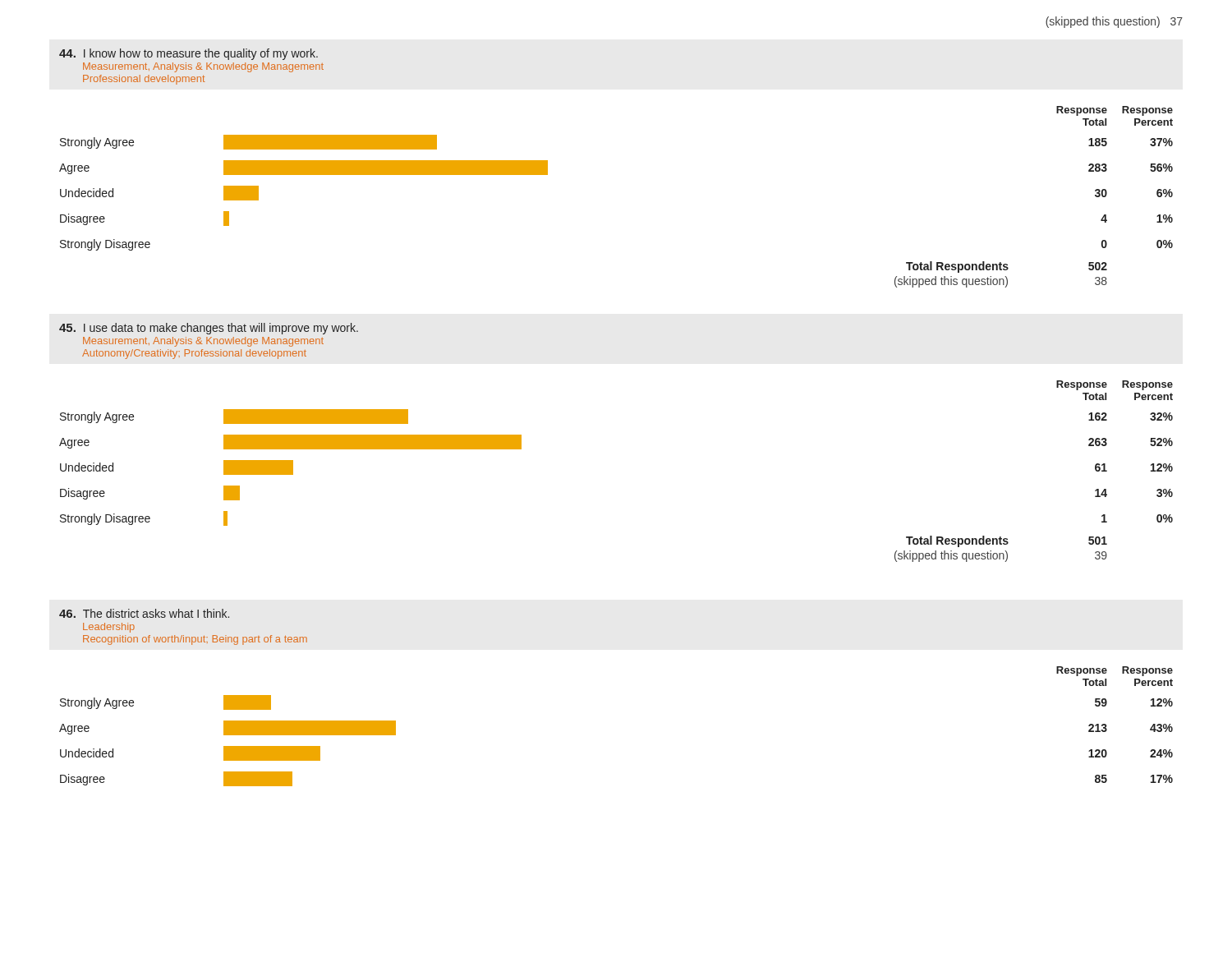
Task: Point to the text block starting "45. I use data to make changes that"
Action: pos(209,329)
